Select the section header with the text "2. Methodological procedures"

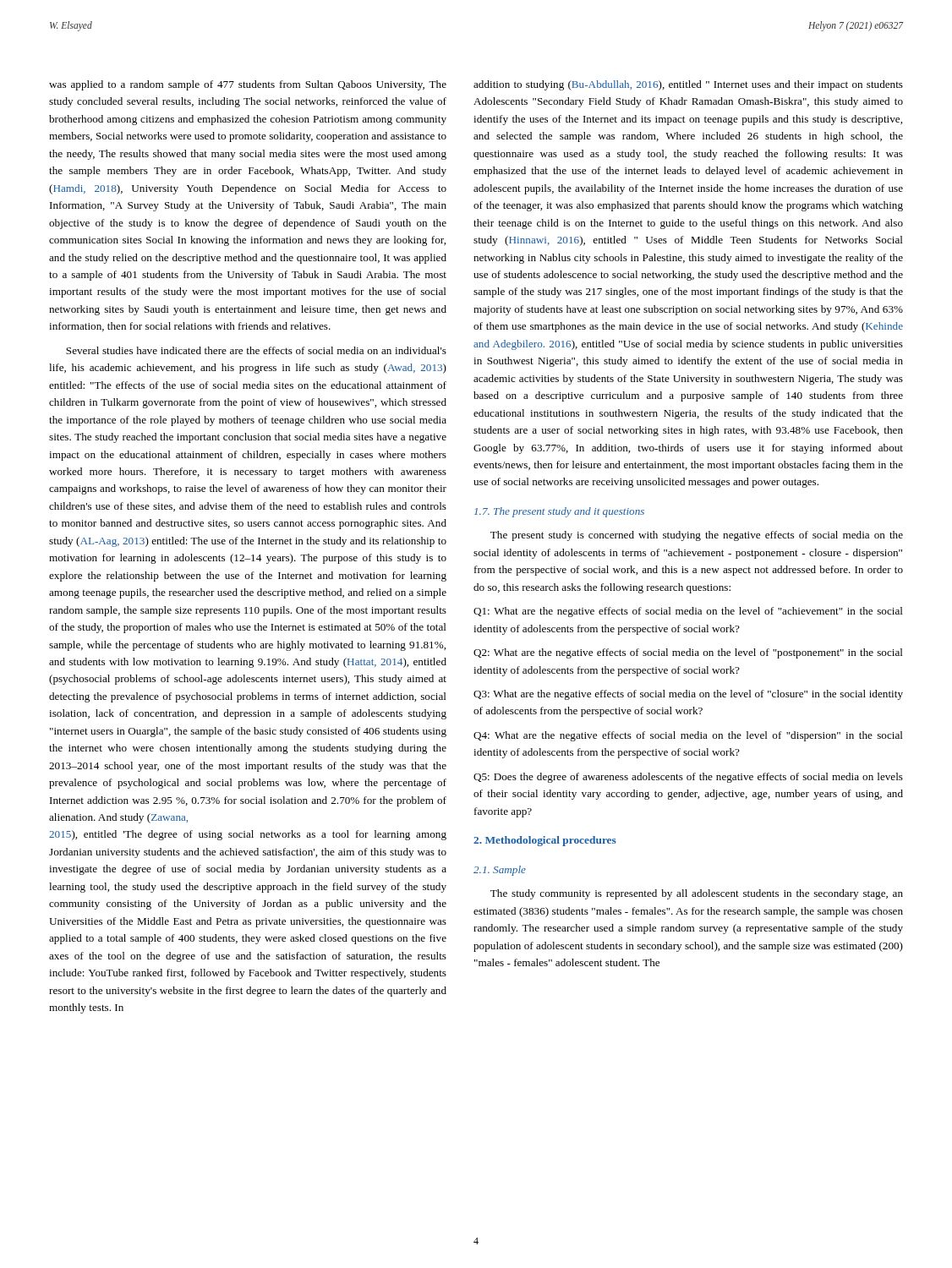click(x=545, y=840)
